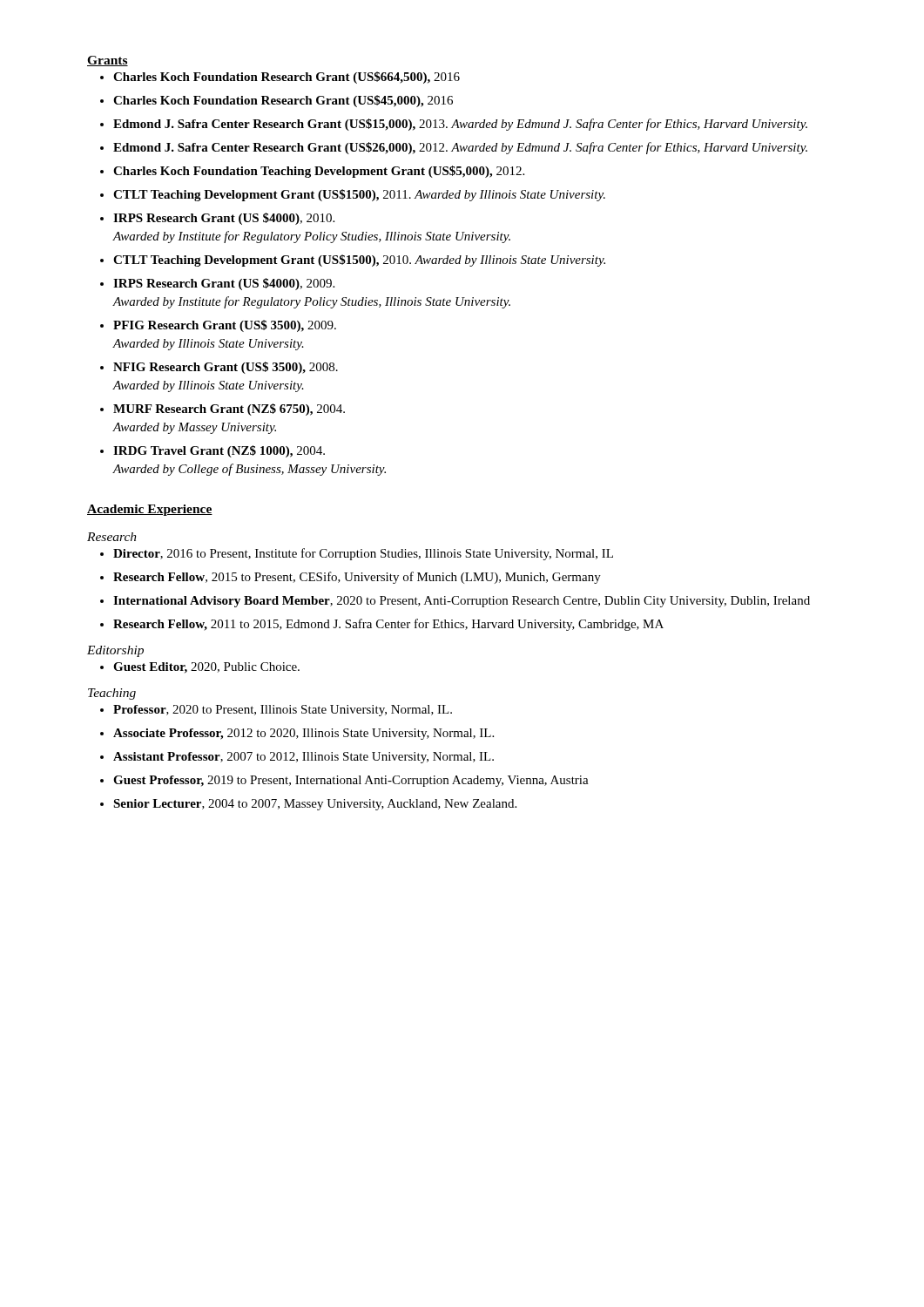Click on the list item with the text "Associate Professor, 2012"
924x1307 pixels.
304,733
